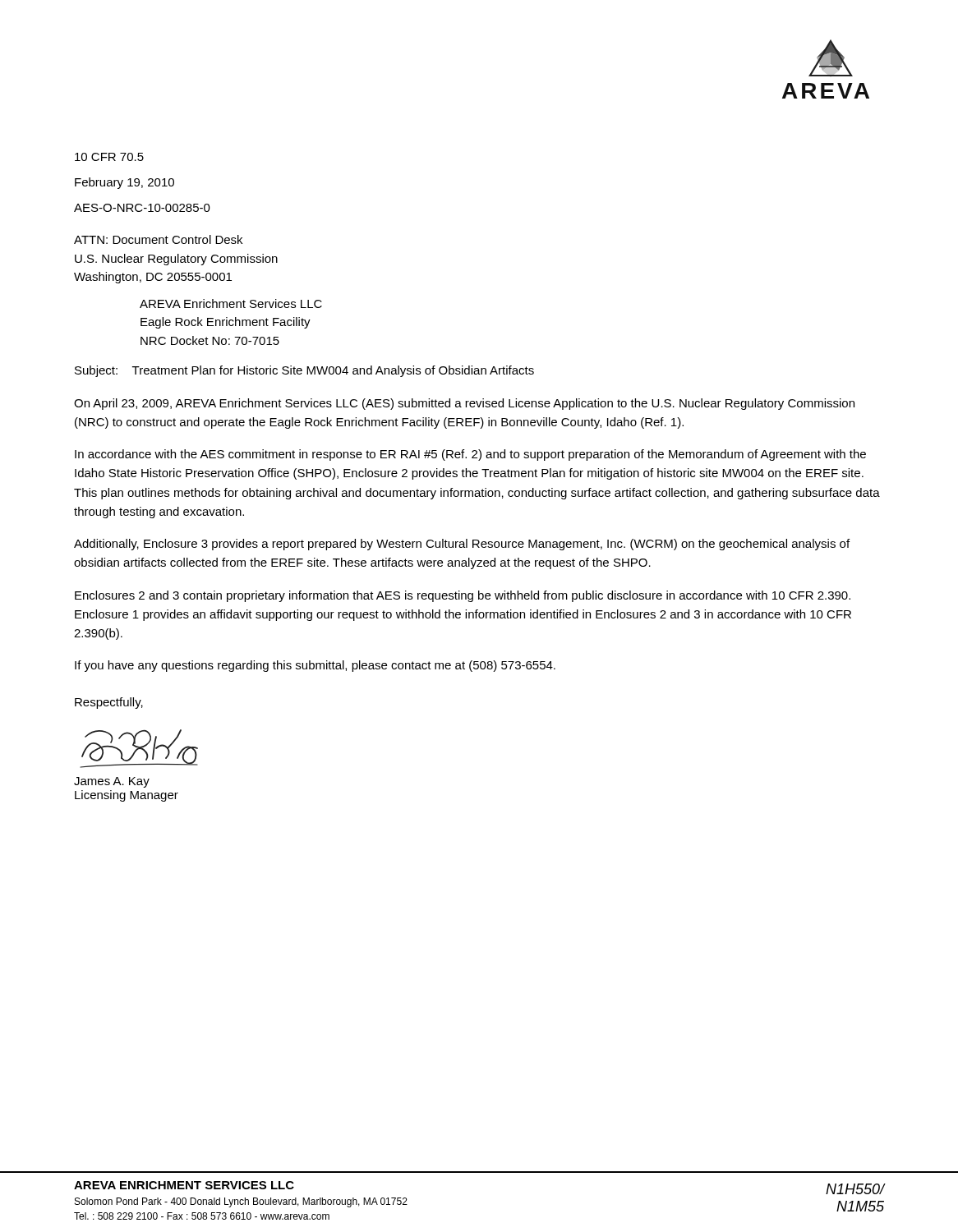958x1232 pixels.
Task: Find "James A. Kay" on this page
Action: pos(112,780)
